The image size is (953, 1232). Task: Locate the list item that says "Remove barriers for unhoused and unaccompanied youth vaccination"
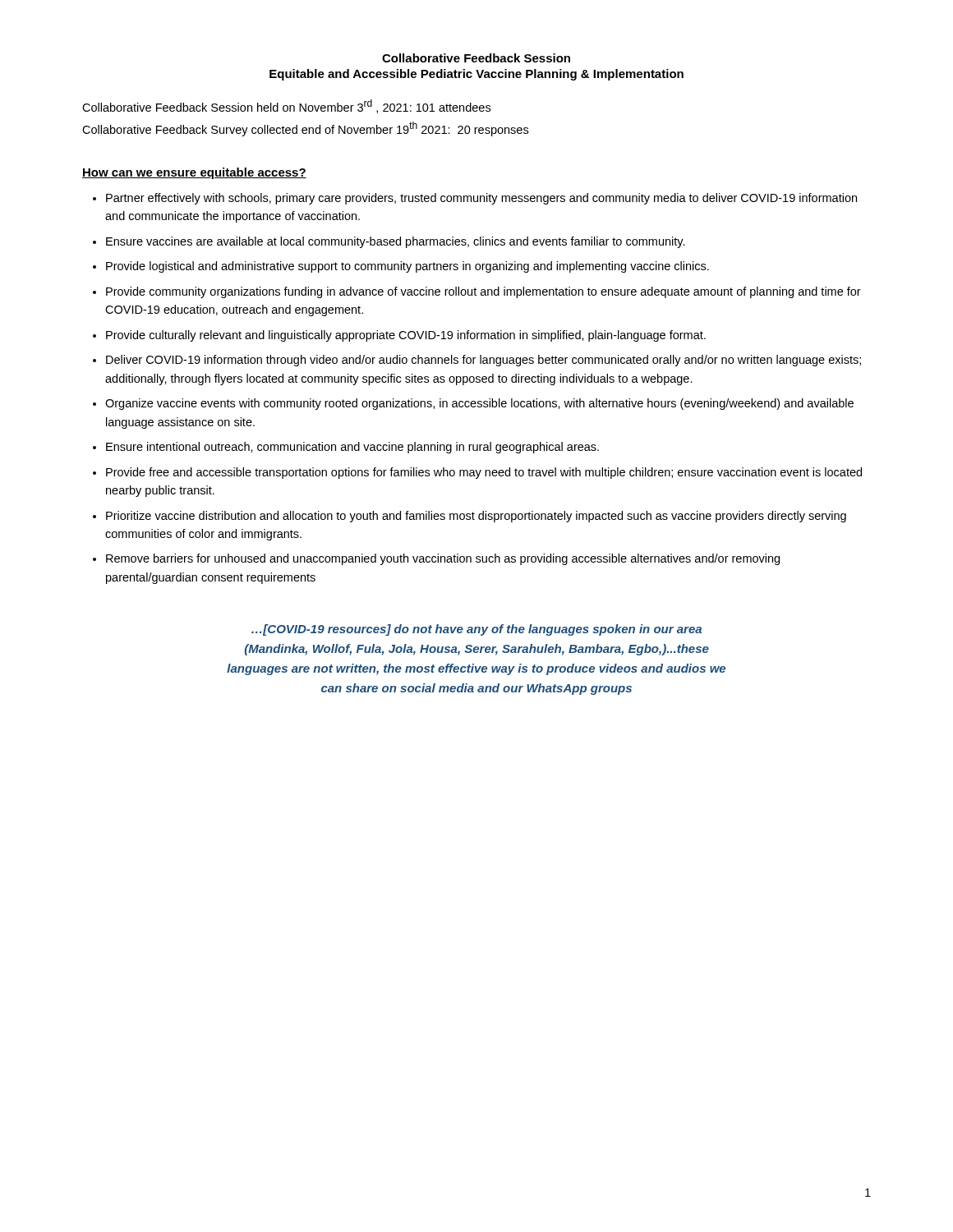click(443, 568)
